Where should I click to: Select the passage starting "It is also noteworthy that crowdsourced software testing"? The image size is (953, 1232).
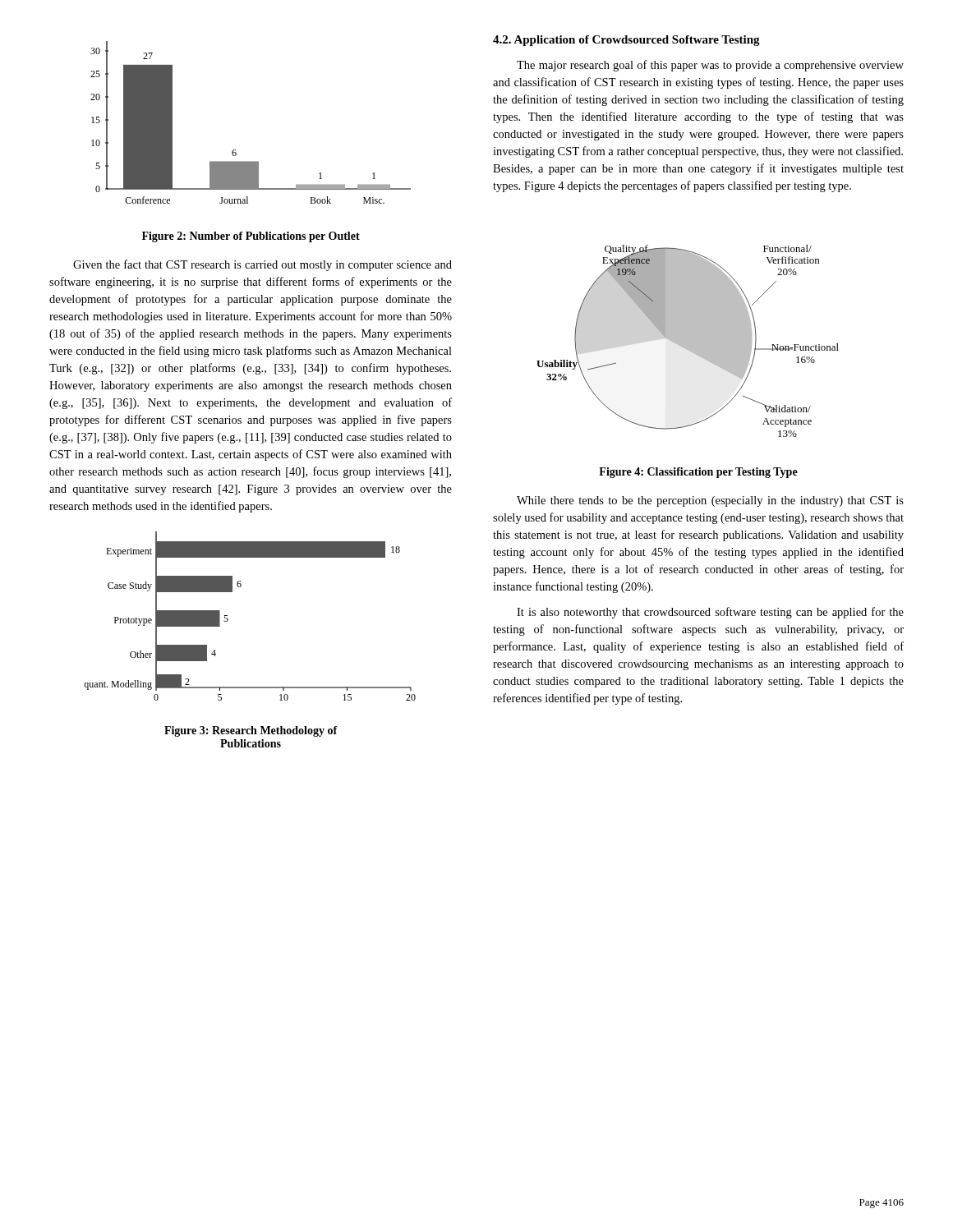[698, 655]
